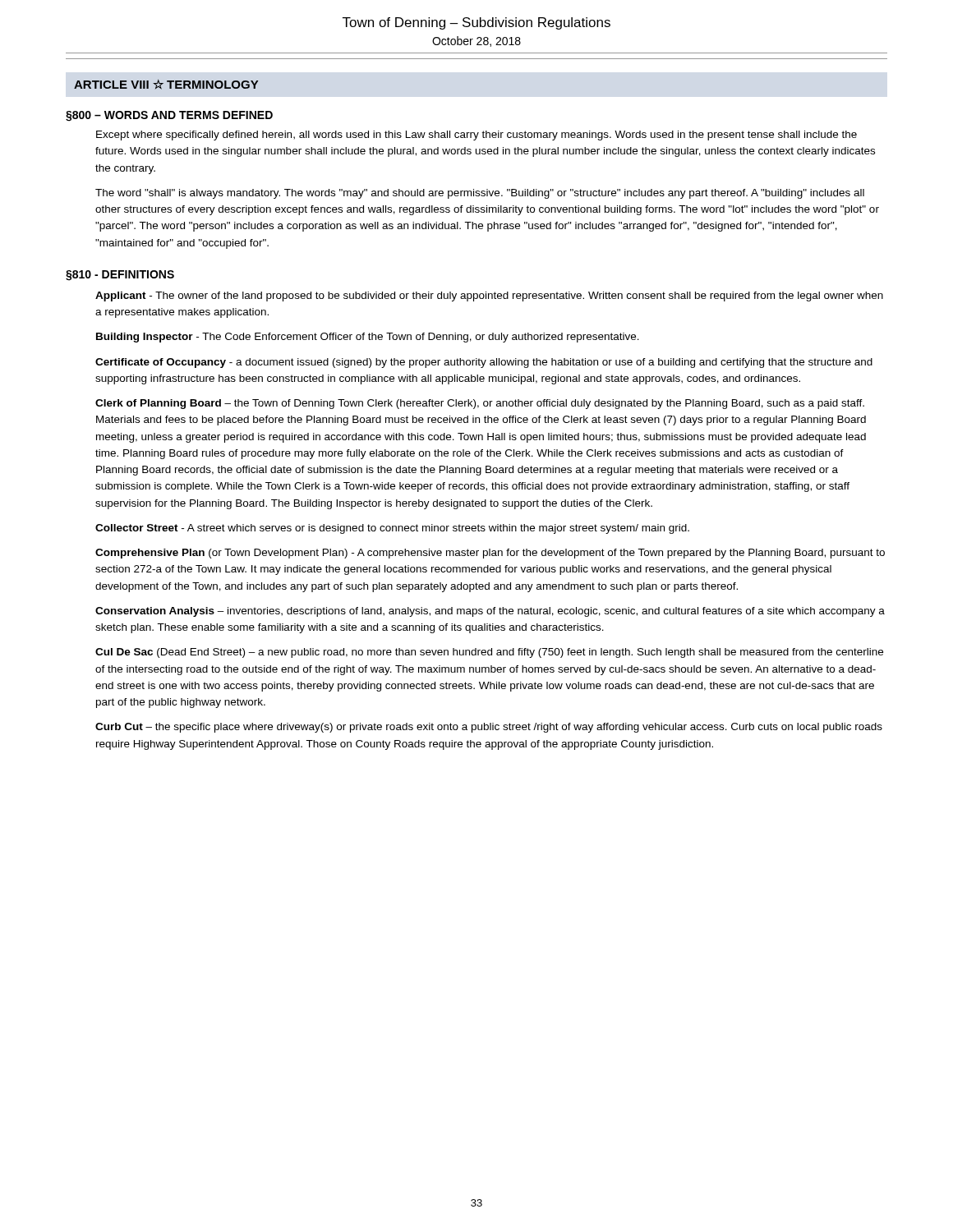953x1232 pixels.
Task: Click on the text starting "Certificate of Occupancy - a"
Action: click(484, 370)
